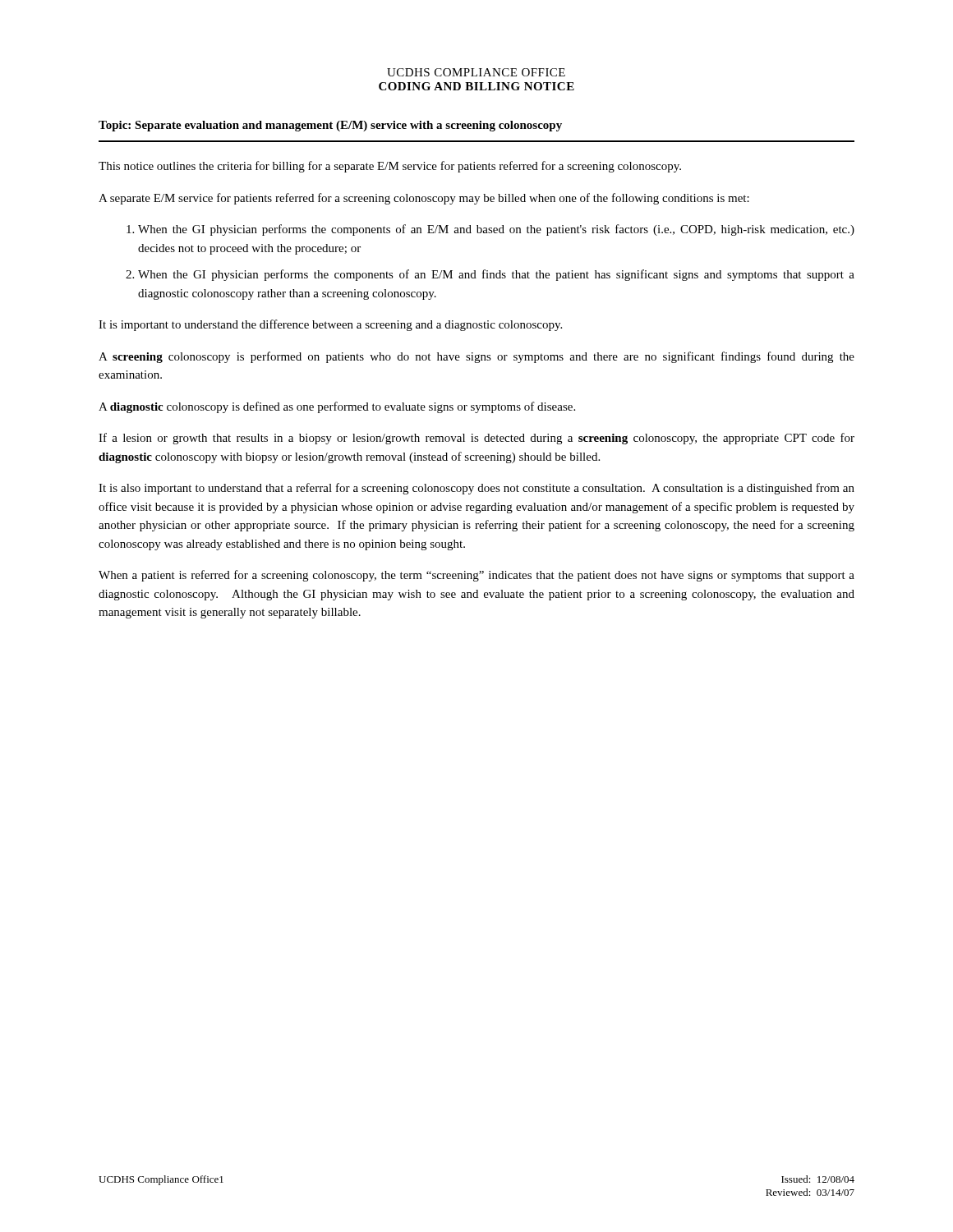Click on the text block that reads "When a patient is referred"
Image resolution: width=953 pixels, height=1232 pixels.
[x=476, y=593]
